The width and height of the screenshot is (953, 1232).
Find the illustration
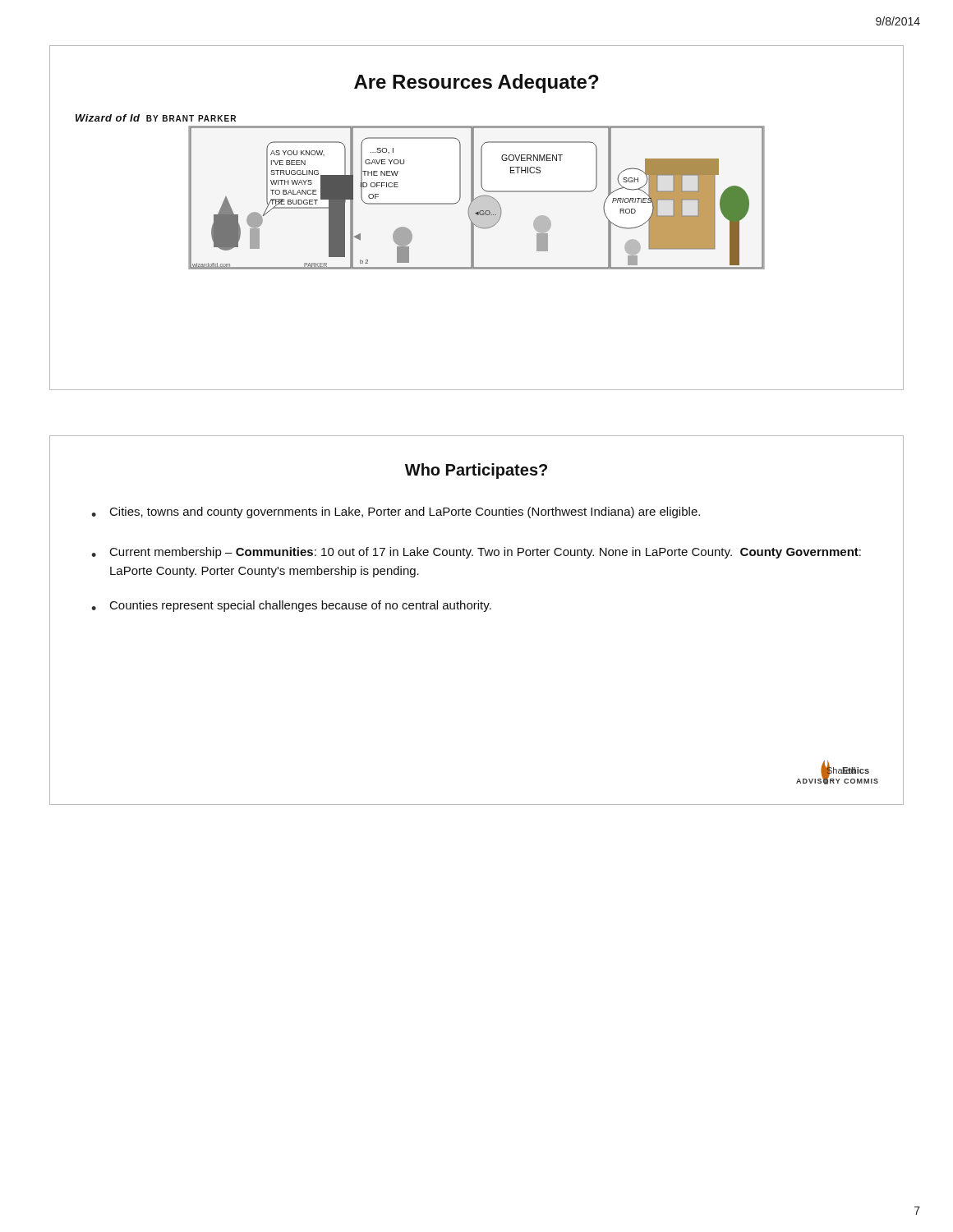[x=476, y=199]
